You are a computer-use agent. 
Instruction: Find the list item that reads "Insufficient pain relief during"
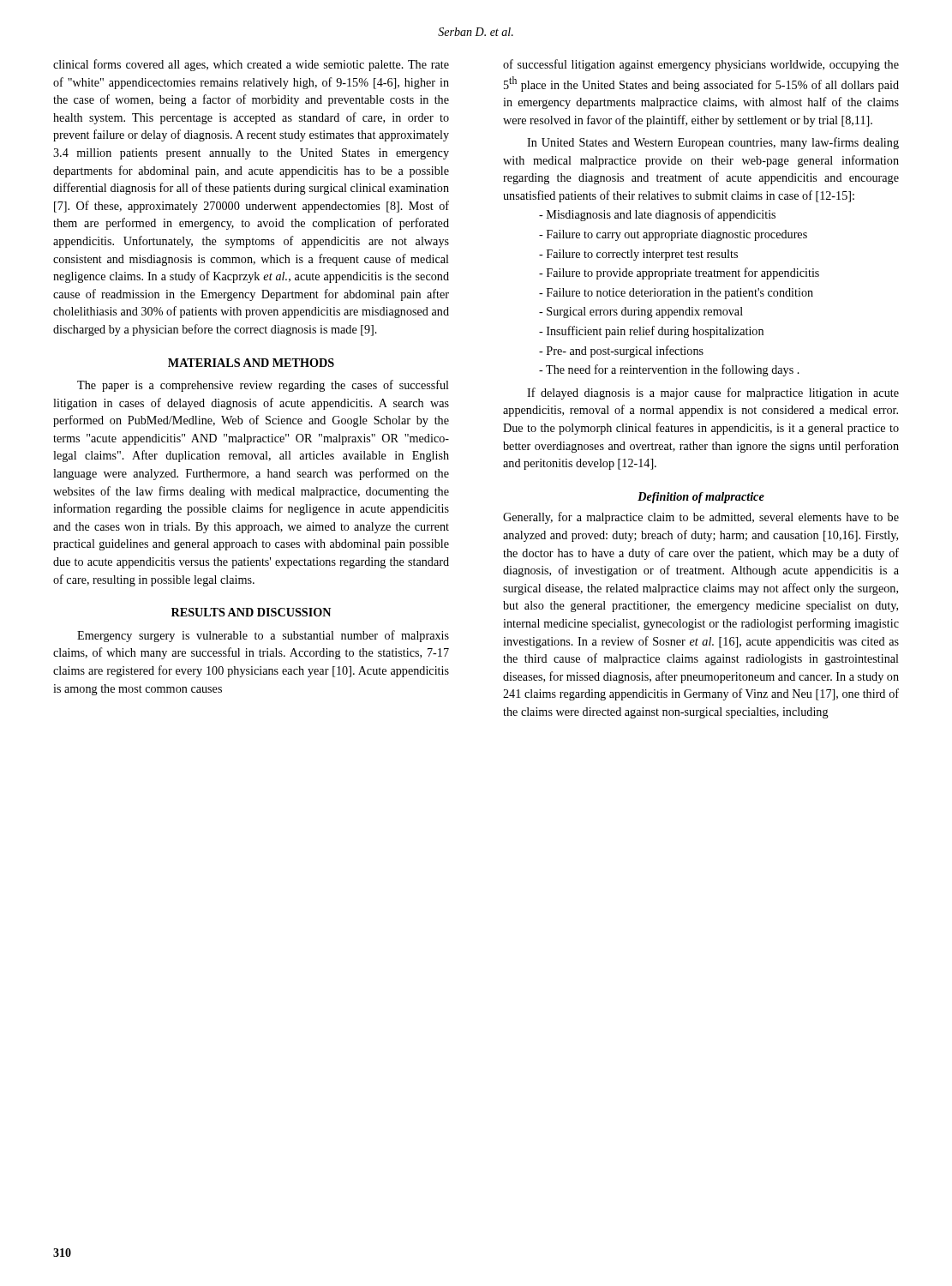tap(652, 331)
